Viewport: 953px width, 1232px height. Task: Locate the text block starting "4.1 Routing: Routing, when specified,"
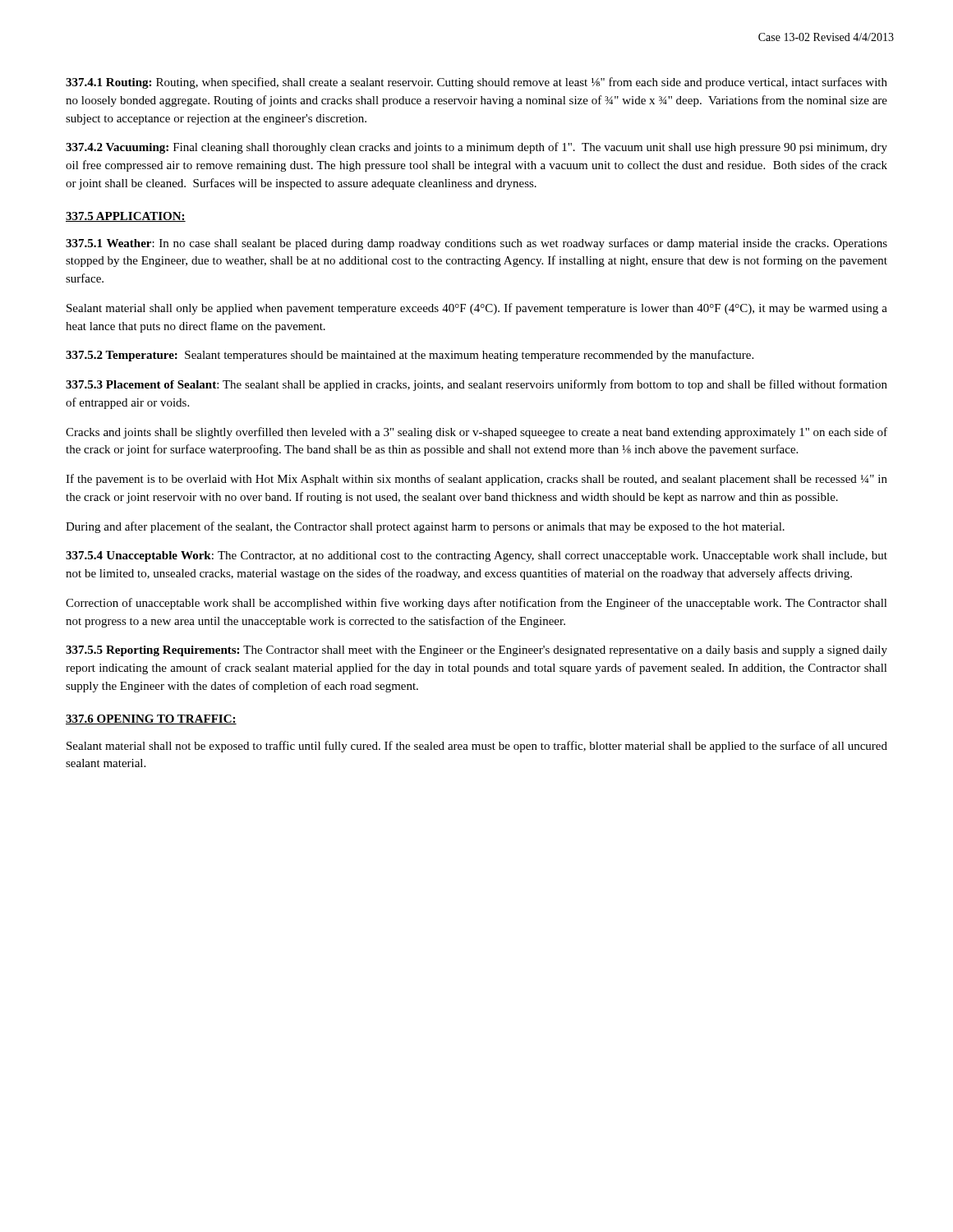(x=476, y=100)
